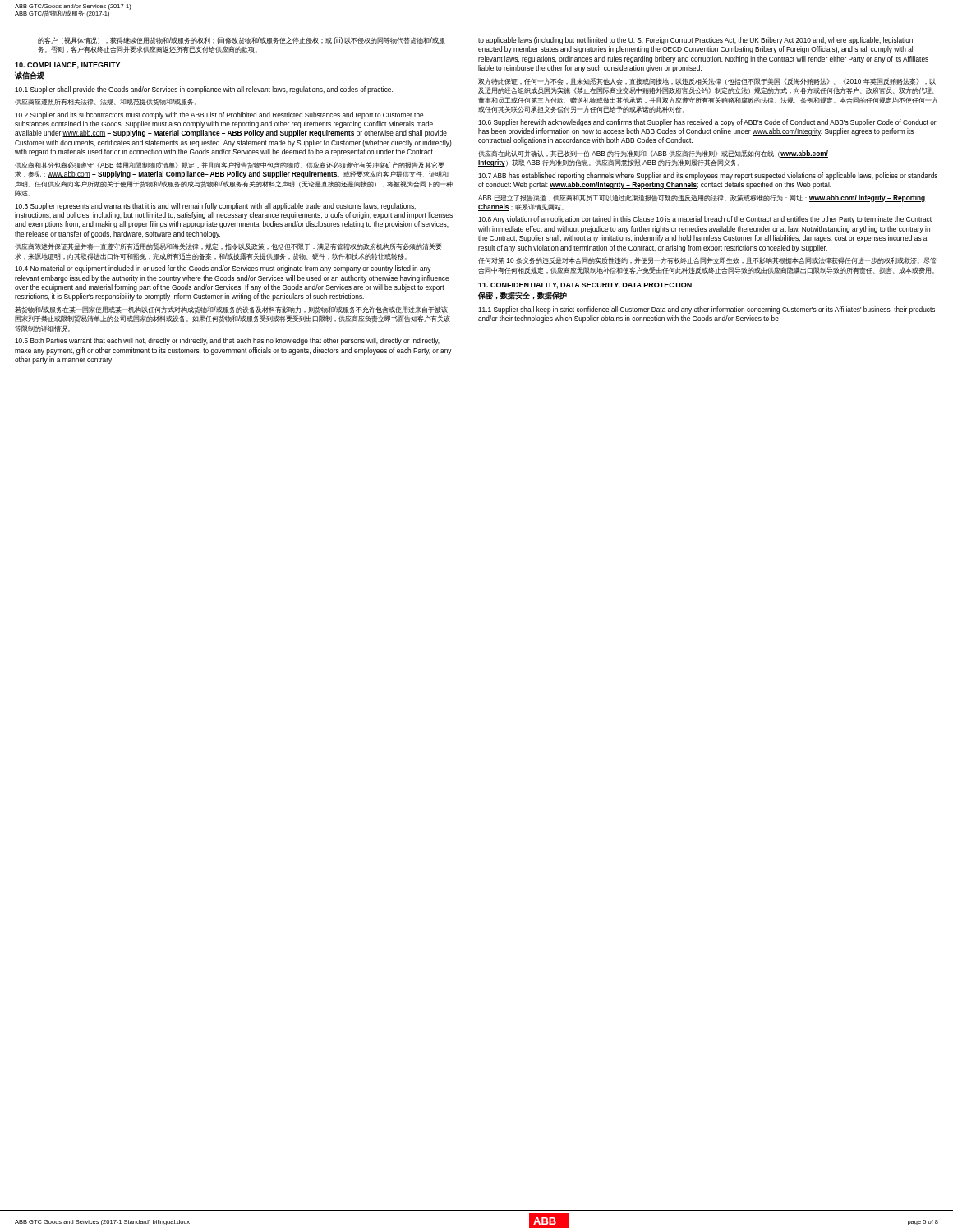This screenshot has width=953, height=1232.
Task: Point to the passage starting "供应商在此认可并确认，其已收到一份 ABB 的行为准则和《ABB 供应商行为准则》或已知悉如何在线（www.abb.com/Integrity）获取 ABB 行为准则的信息。供应商同意按照"
Action: coord(708,159)
